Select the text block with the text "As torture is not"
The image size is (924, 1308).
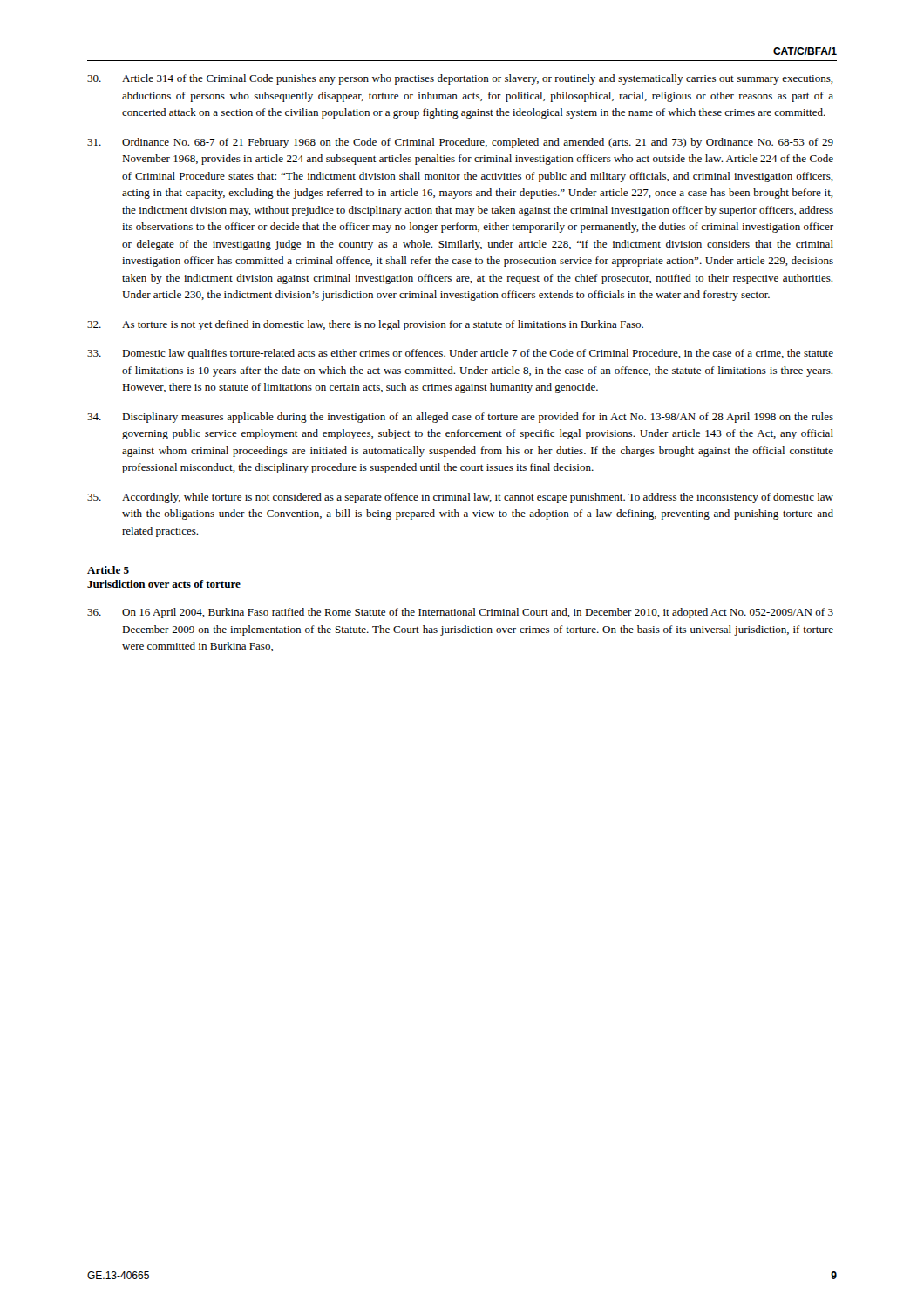460,324
